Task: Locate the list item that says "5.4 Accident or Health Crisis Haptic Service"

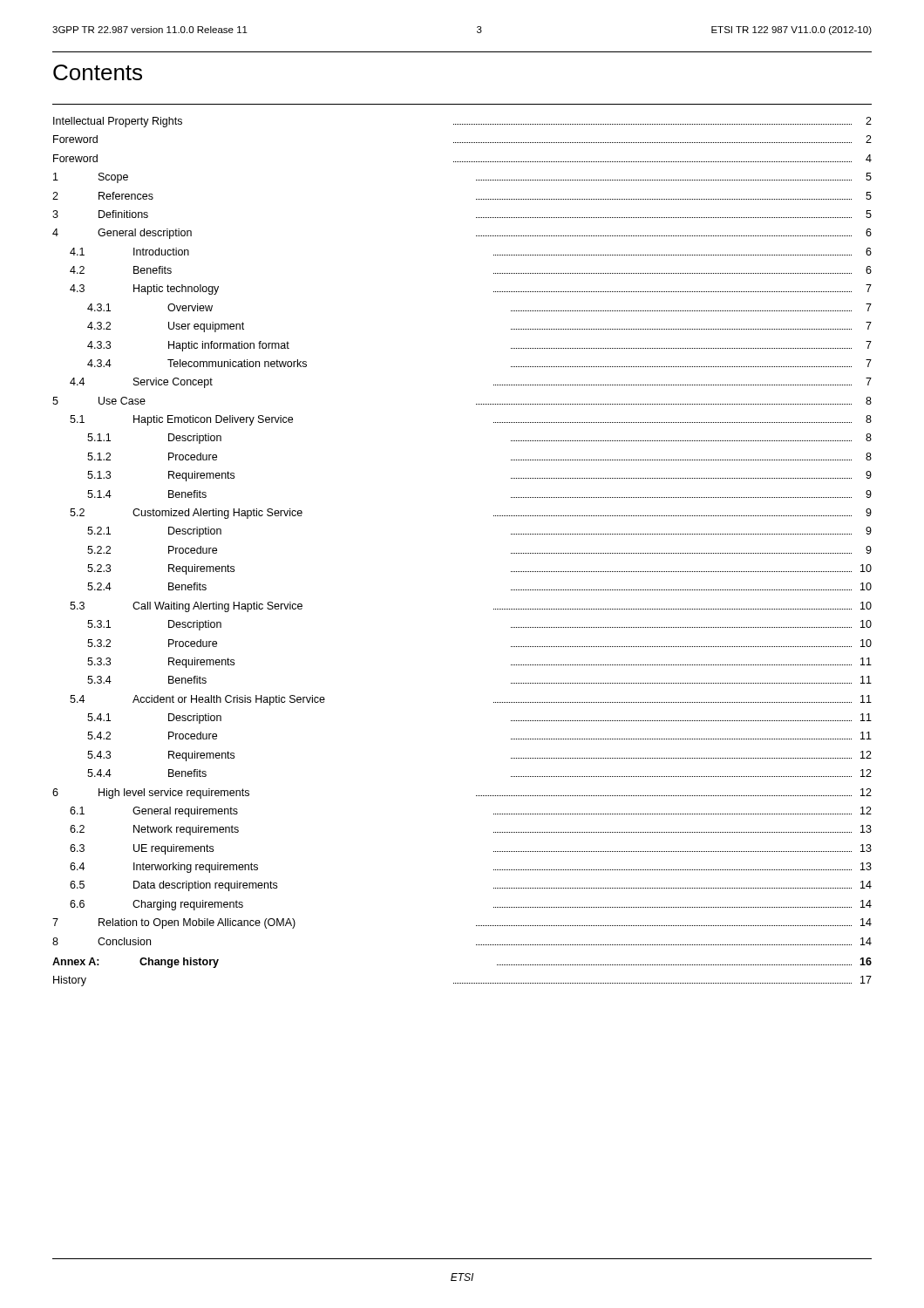Action: tap(81, 700)
